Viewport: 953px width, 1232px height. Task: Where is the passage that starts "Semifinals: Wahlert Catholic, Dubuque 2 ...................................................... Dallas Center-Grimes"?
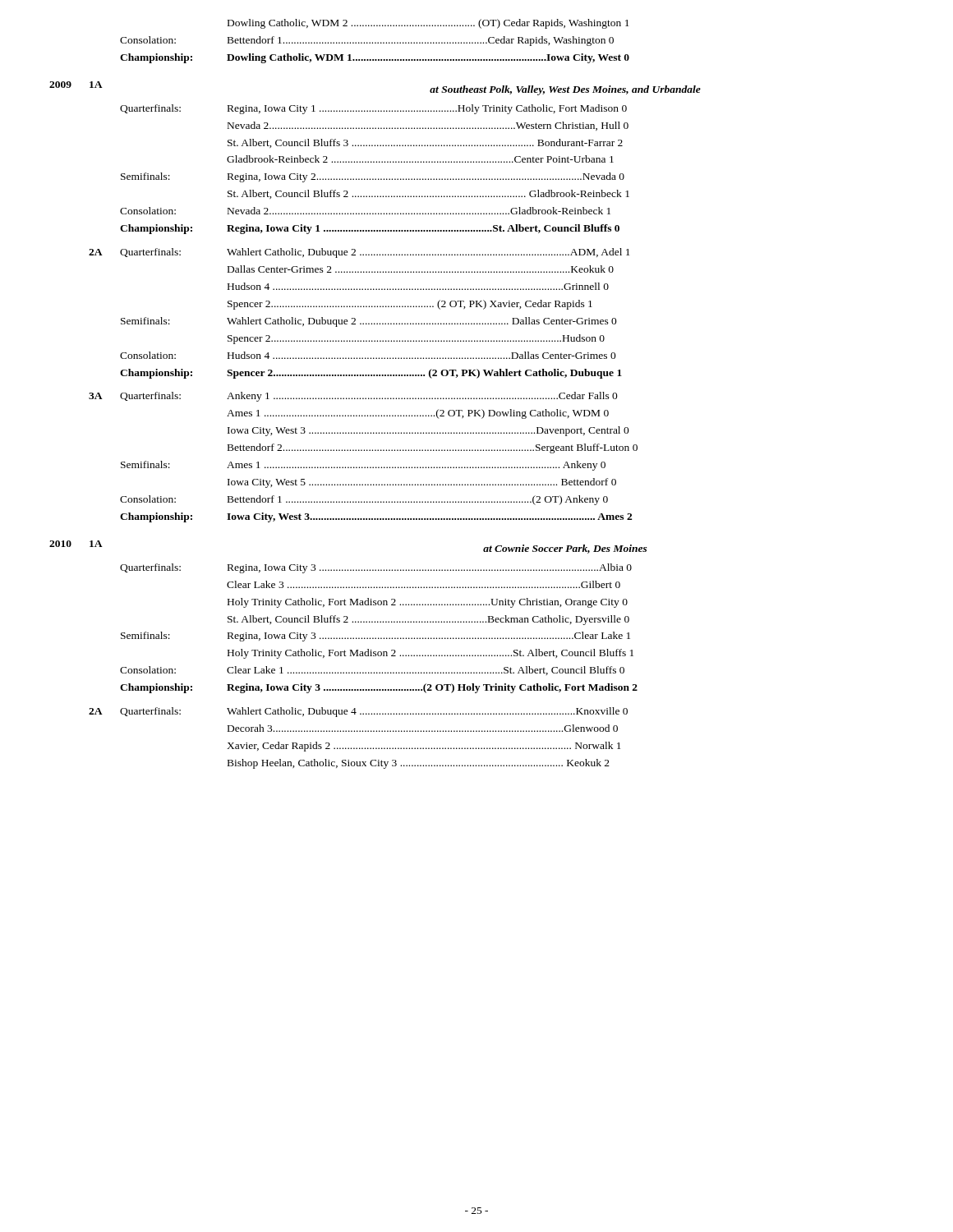512,330
